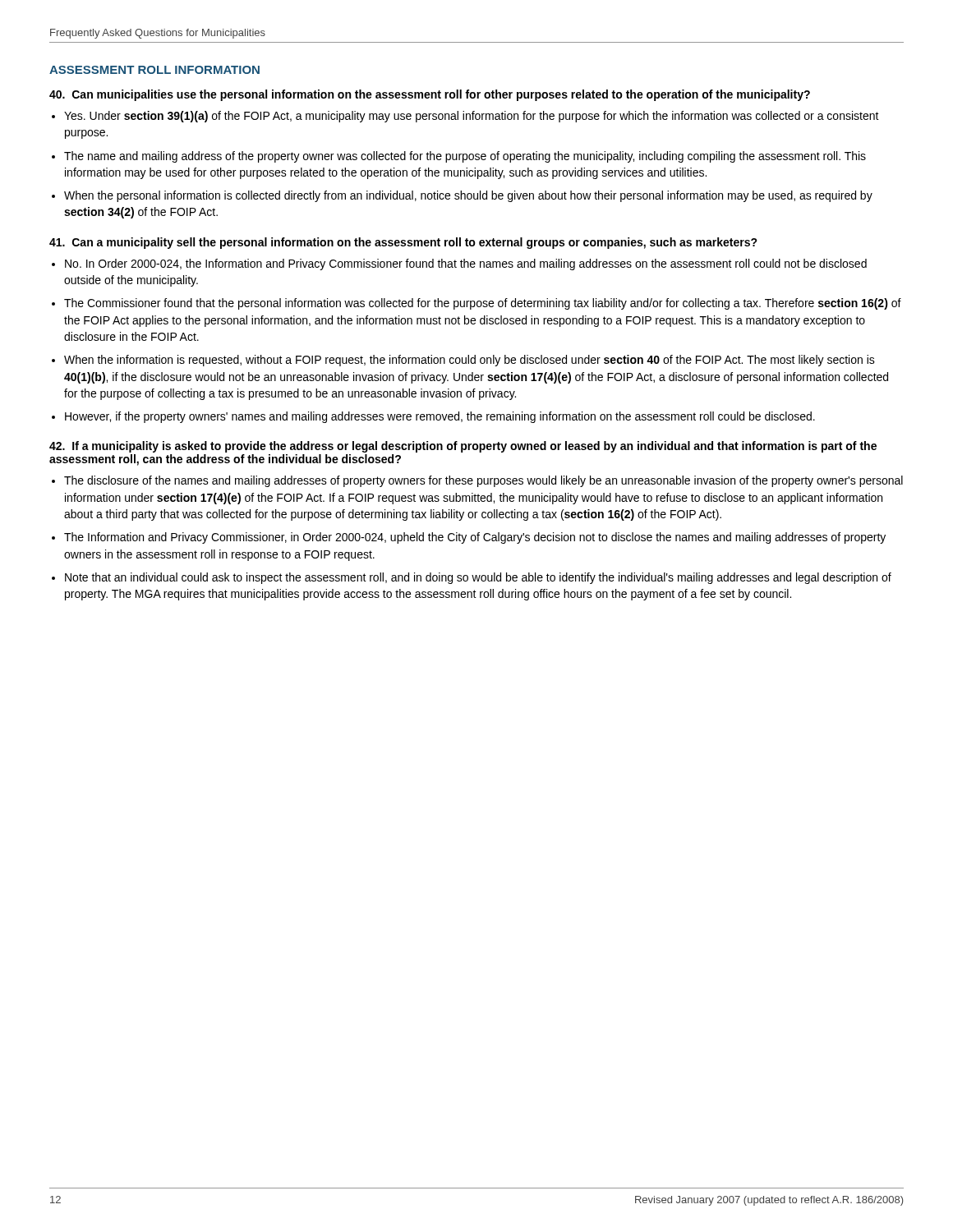Navigate to the passage starting "Yes. Under section 39(1)(a) of the FOIP"
Image resolution: width=953 pixels, height=1232 pixels.
[x=471, y=124]
